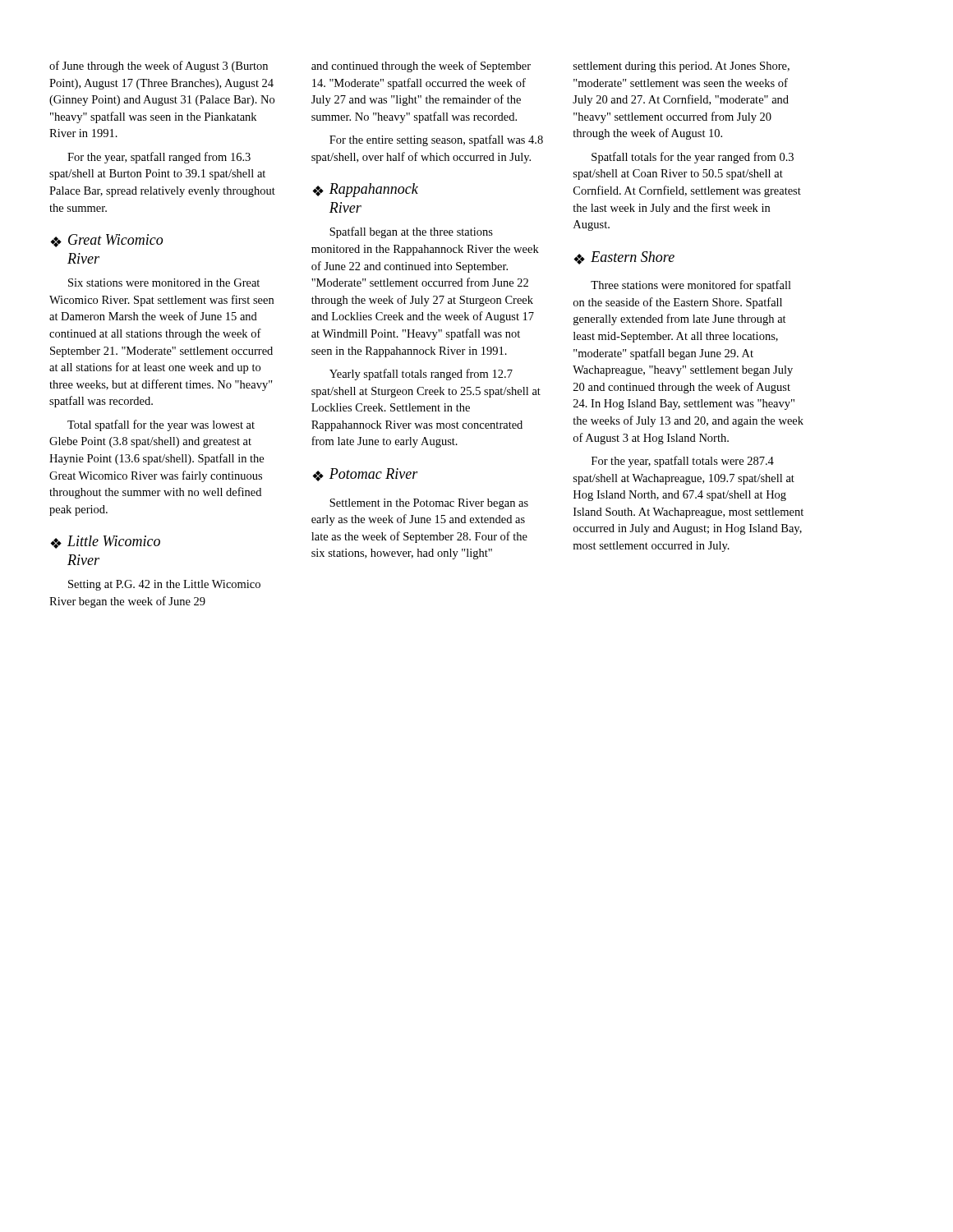Where does it say "❖ Great WicomicoRiver"?
953x1232 pixels.
(106, 249)
